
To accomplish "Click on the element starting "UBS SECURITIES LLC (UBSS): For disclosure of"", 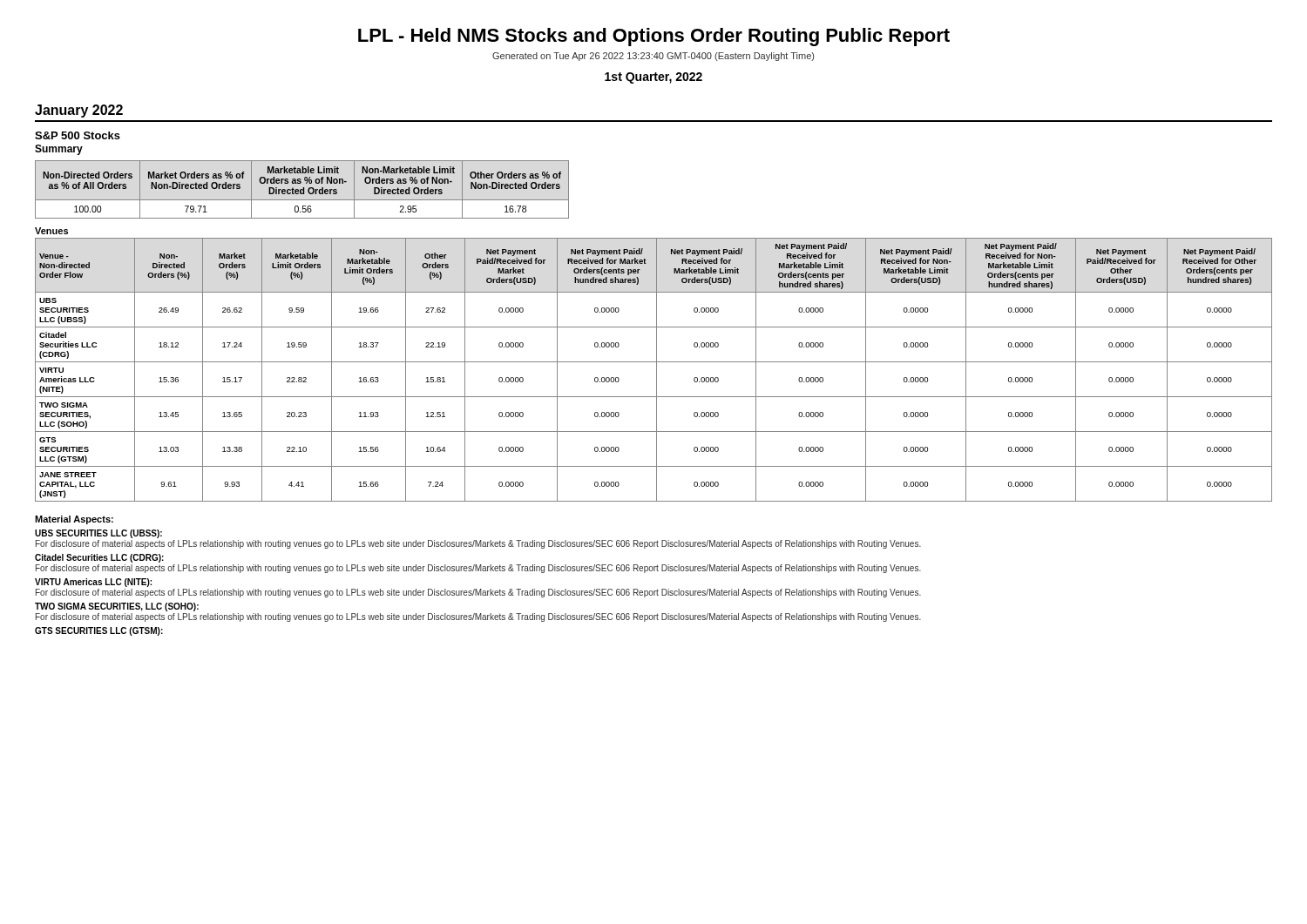I will click(671, 539).
